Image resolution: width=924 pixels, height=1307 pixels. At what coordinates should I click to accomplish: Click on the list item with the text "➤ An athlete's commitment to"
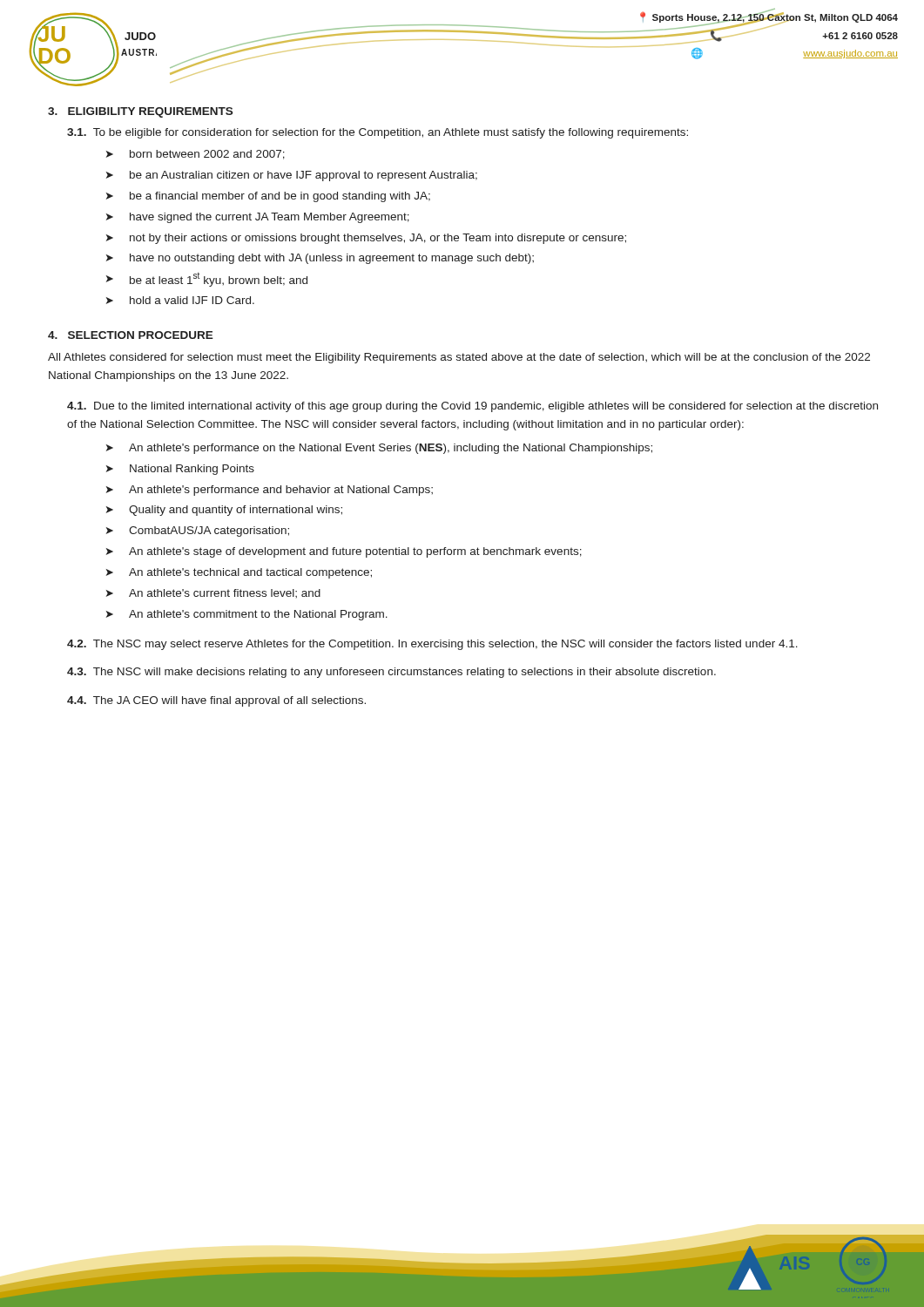click(x=246, y=614)
